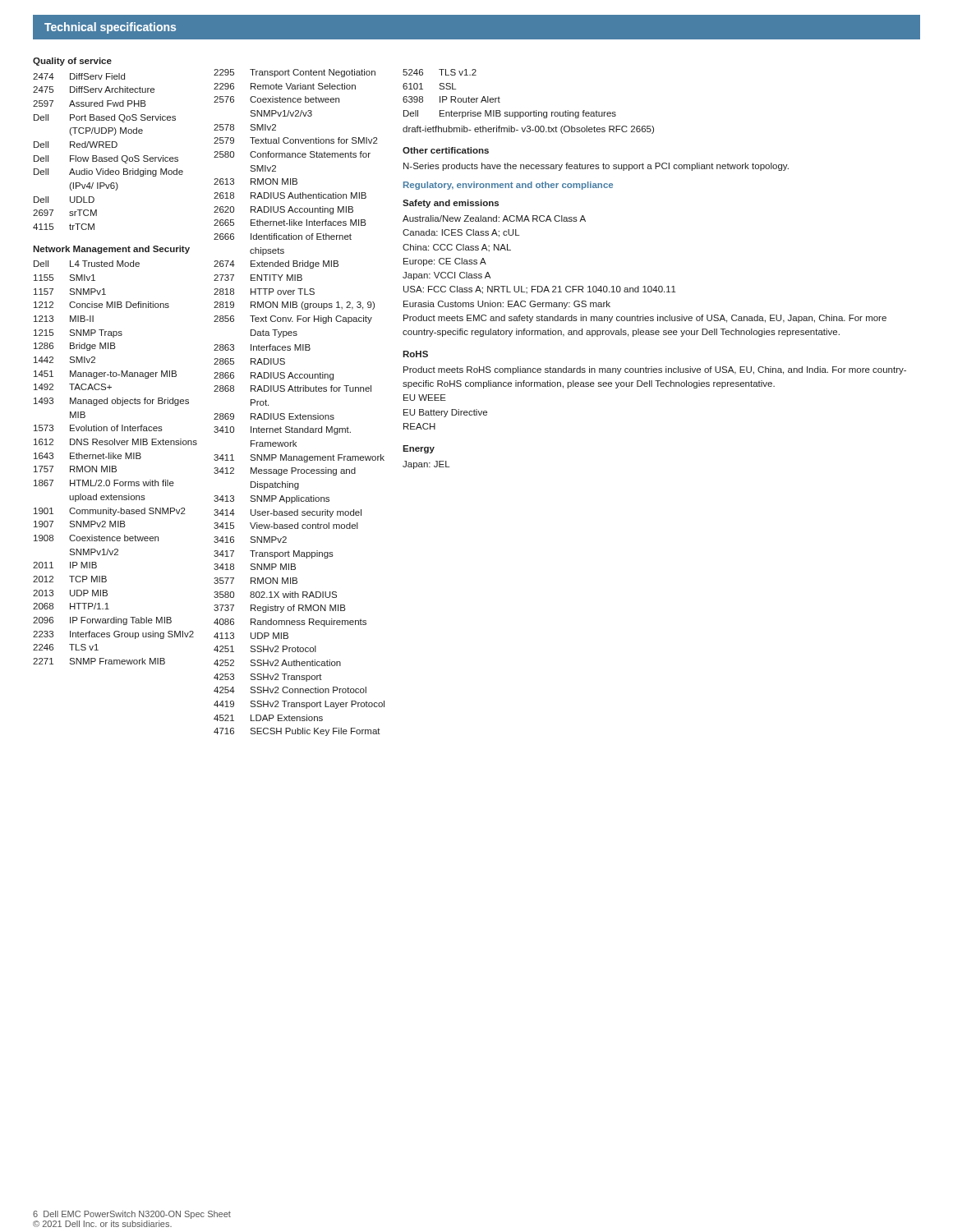Image resolution: width=953 pixels, height=1232 pixels.
Task: Locate the list item that says "2246TLS v1"
Action: pyautogui.click(x=116, y=648)
